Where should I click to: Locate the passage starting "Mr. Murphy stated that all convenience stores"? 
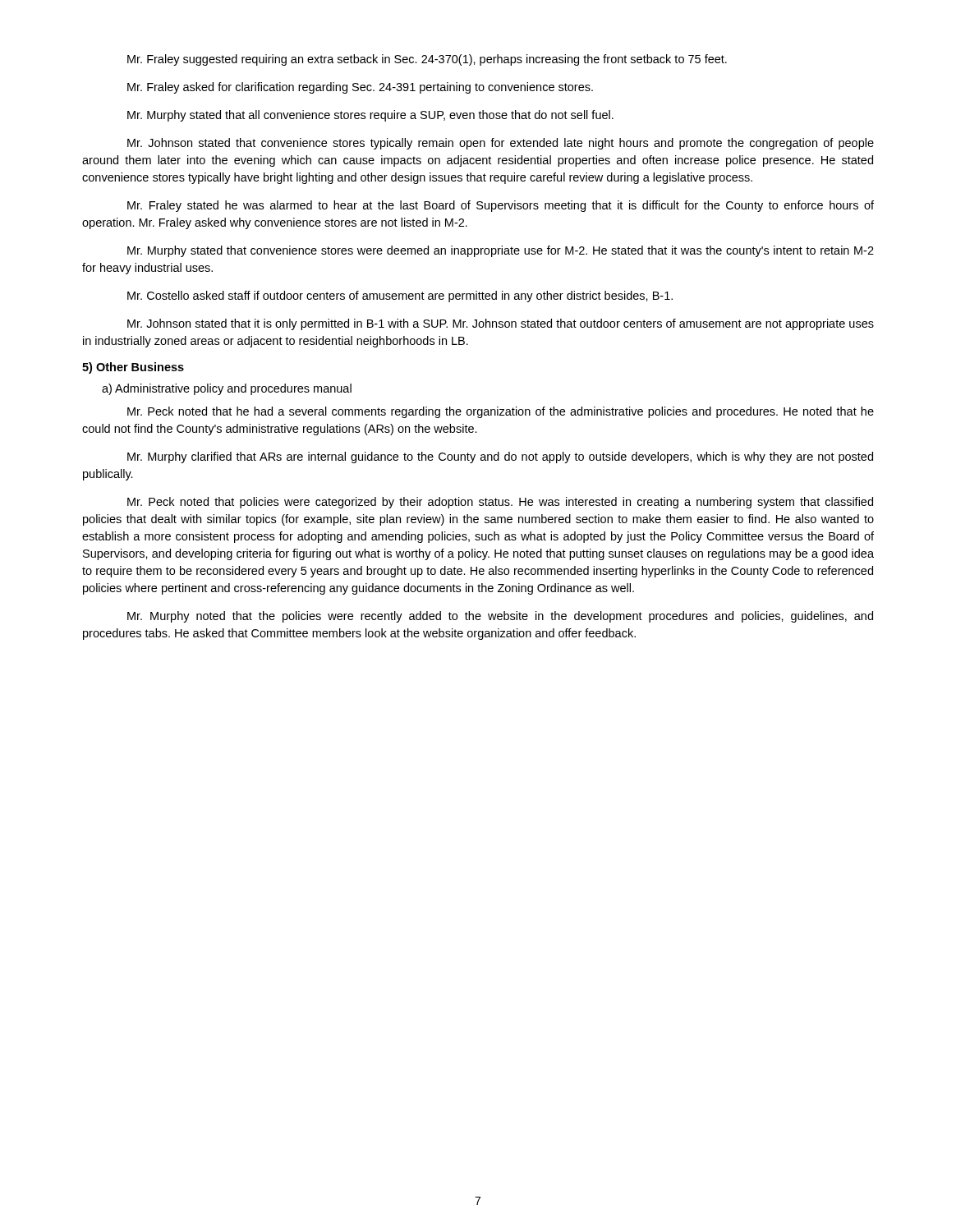click(370, 115)
